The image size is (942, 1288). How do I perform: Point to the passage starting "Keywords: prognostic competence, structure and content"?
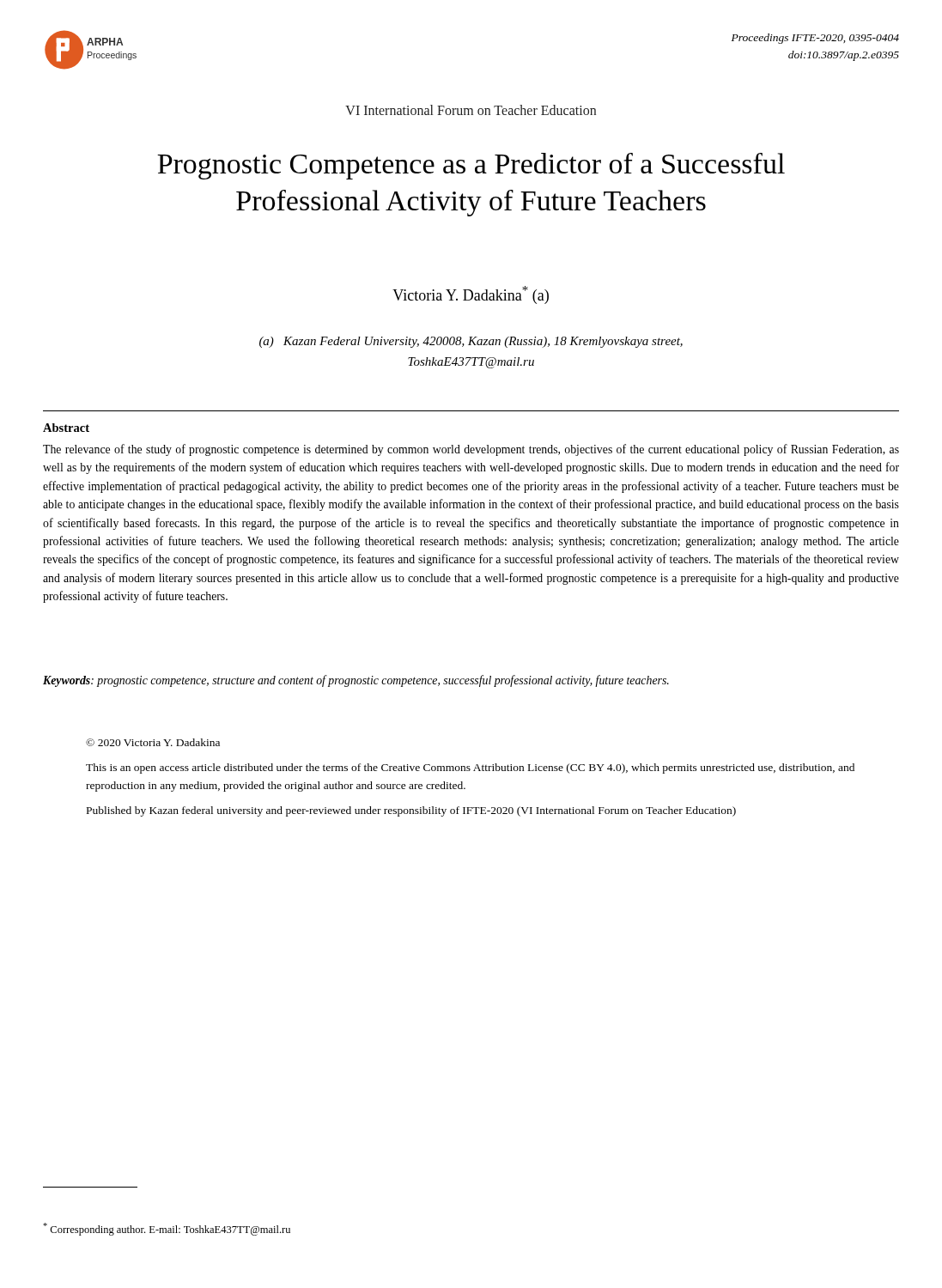tap(356, 680)
